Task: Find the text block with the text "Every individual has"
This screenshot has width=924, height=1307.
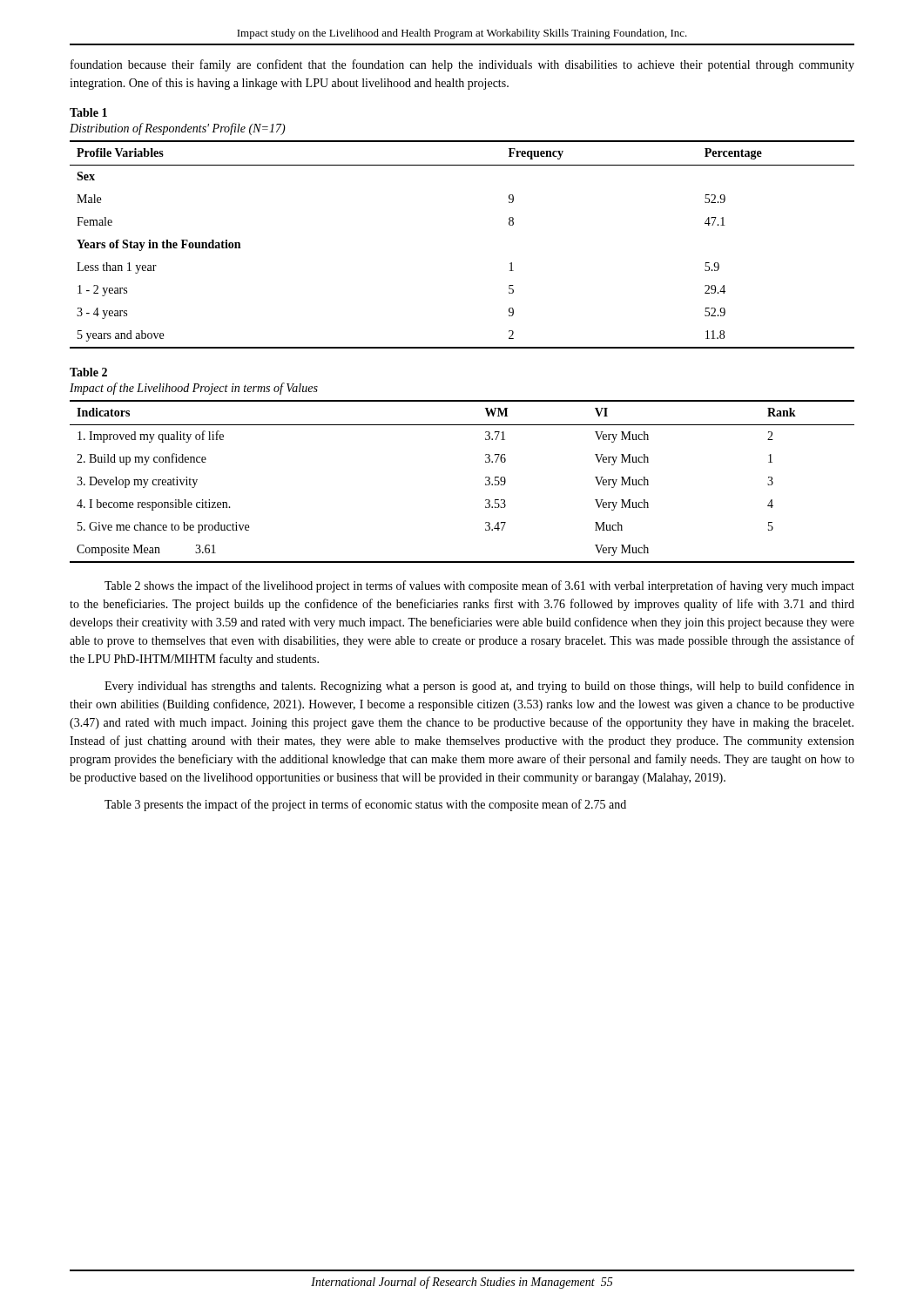Action: point(462,732)
